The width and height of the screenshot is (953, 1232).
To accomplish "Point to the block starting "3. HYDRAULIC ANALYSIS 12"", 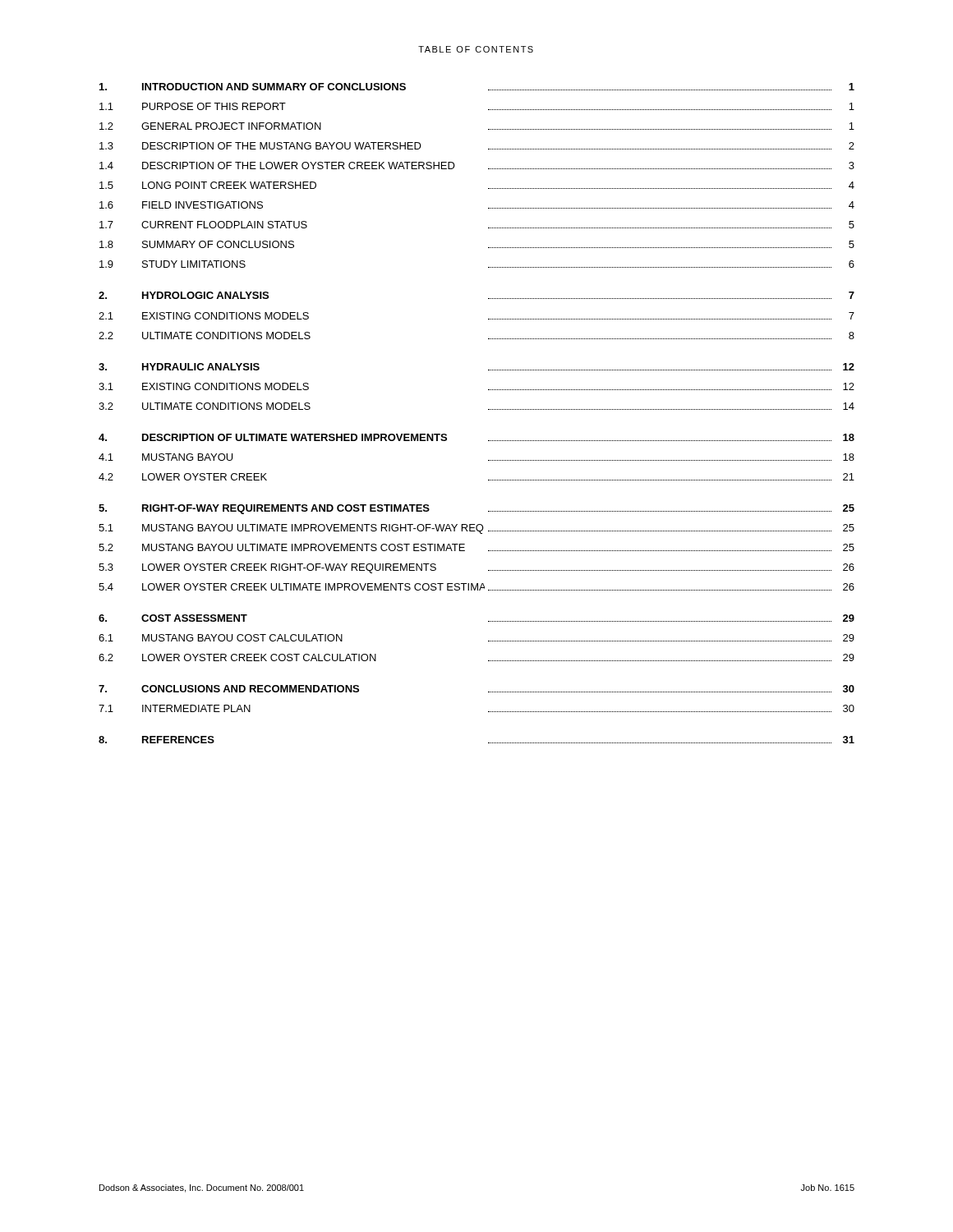I will click(101, 367).
